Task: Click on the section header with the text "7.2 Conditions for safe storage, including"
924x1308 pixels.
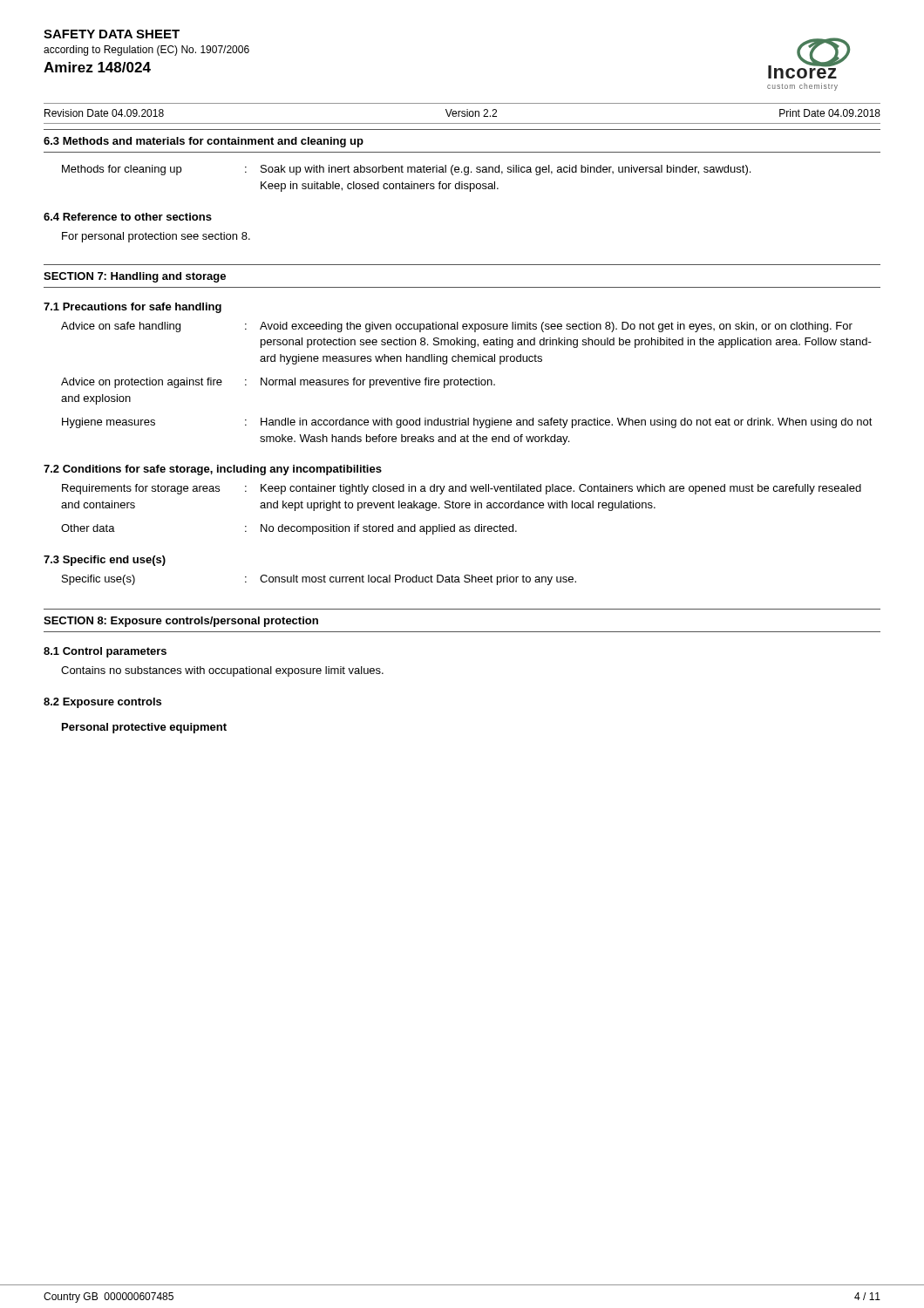Action: click(213, 469)
